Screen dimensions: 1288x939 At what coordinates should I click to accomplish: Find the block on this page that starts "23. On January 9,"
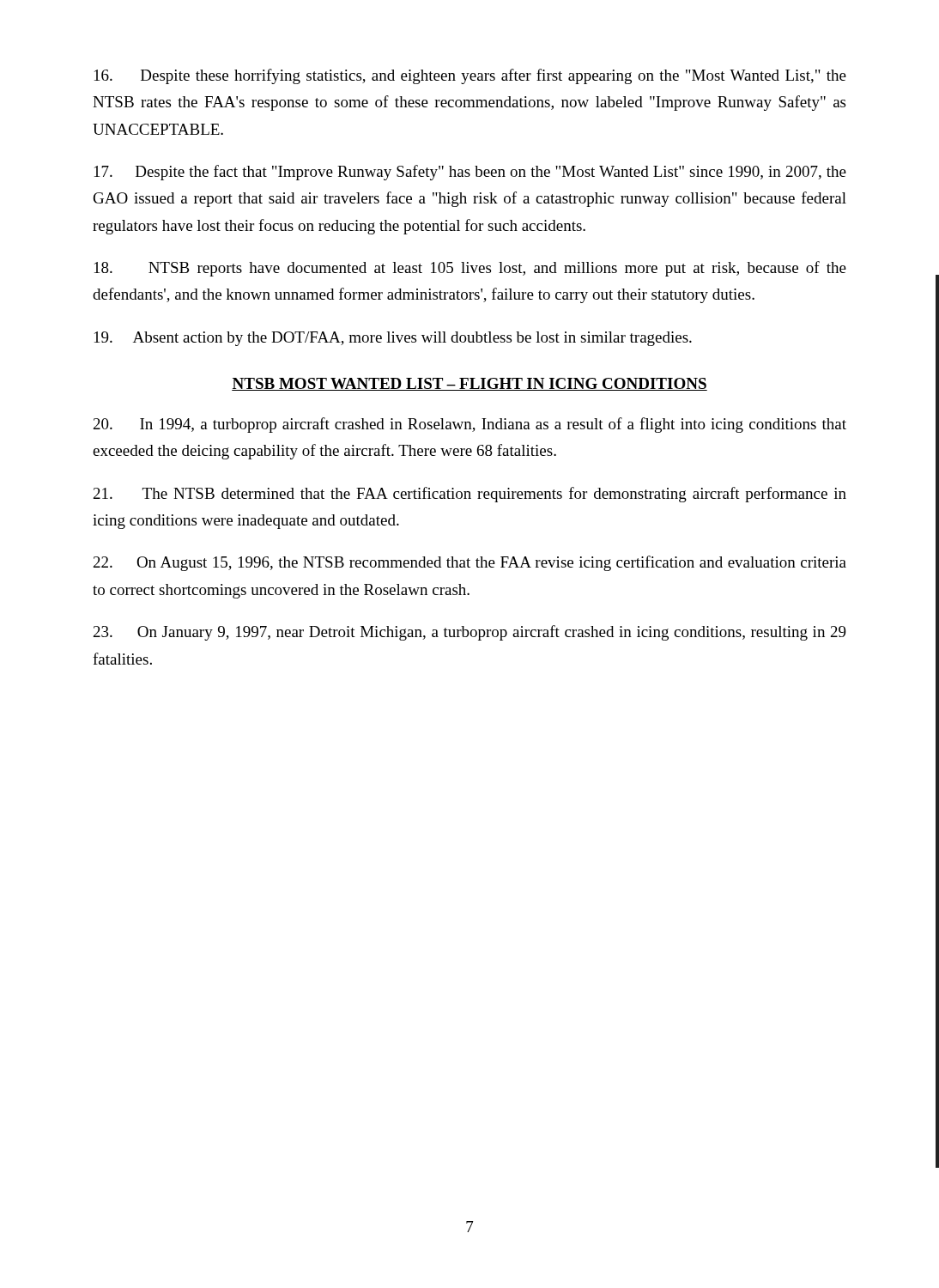coord(470,645)
